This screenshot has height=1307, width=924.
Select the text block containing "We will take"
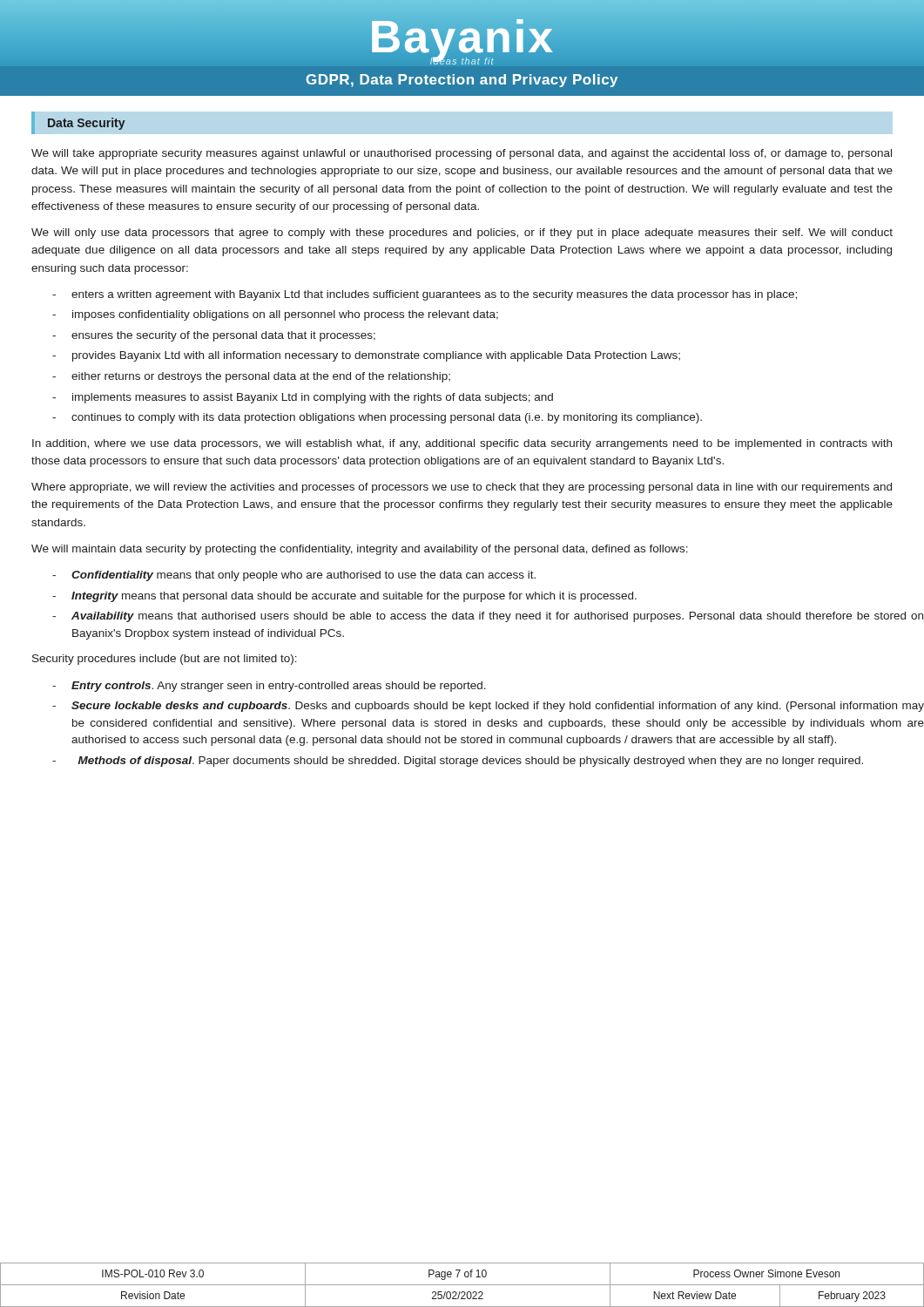[x=462, y=180]
